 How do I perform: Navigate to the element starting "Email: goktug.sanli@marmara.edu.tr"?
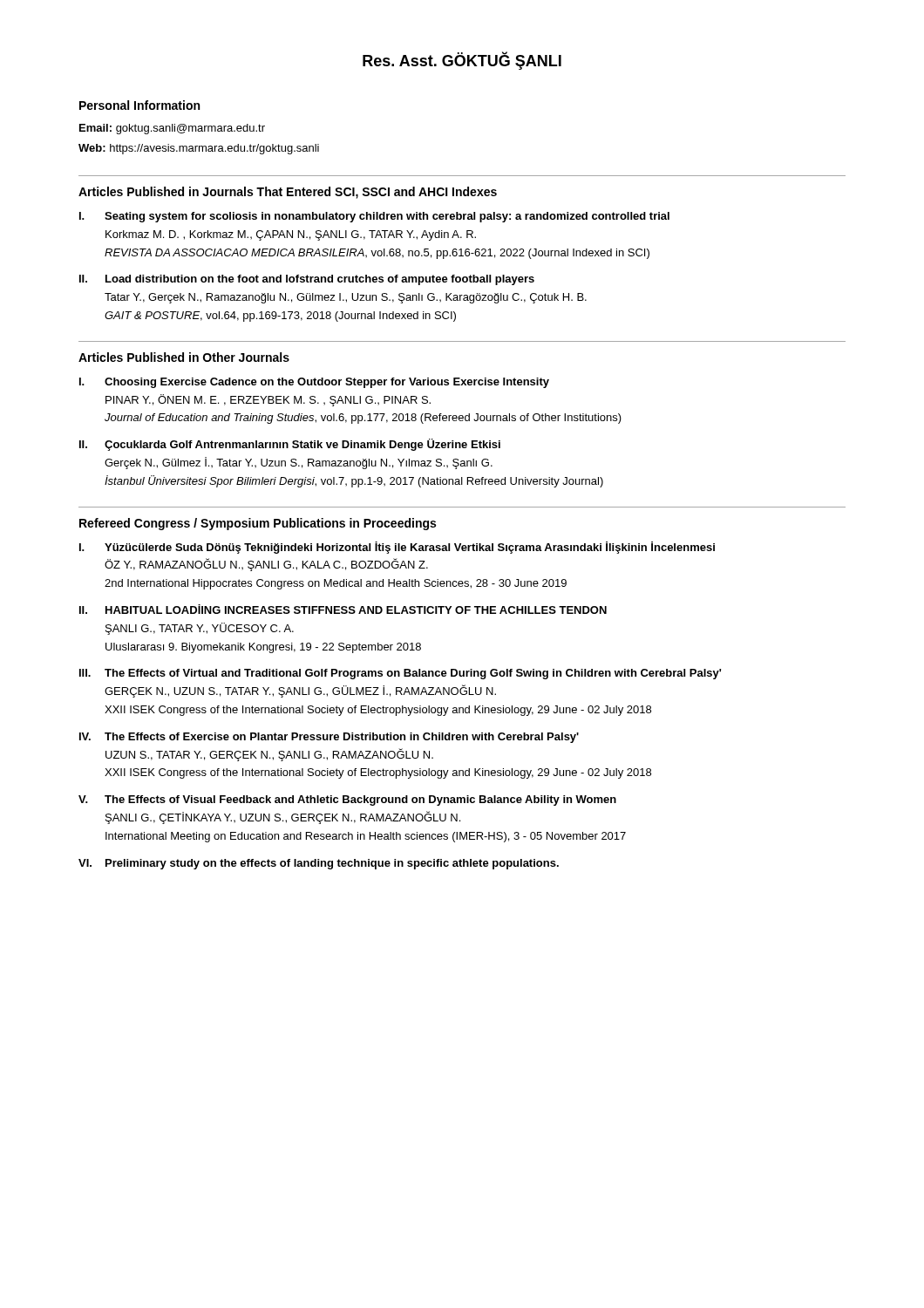172,128
